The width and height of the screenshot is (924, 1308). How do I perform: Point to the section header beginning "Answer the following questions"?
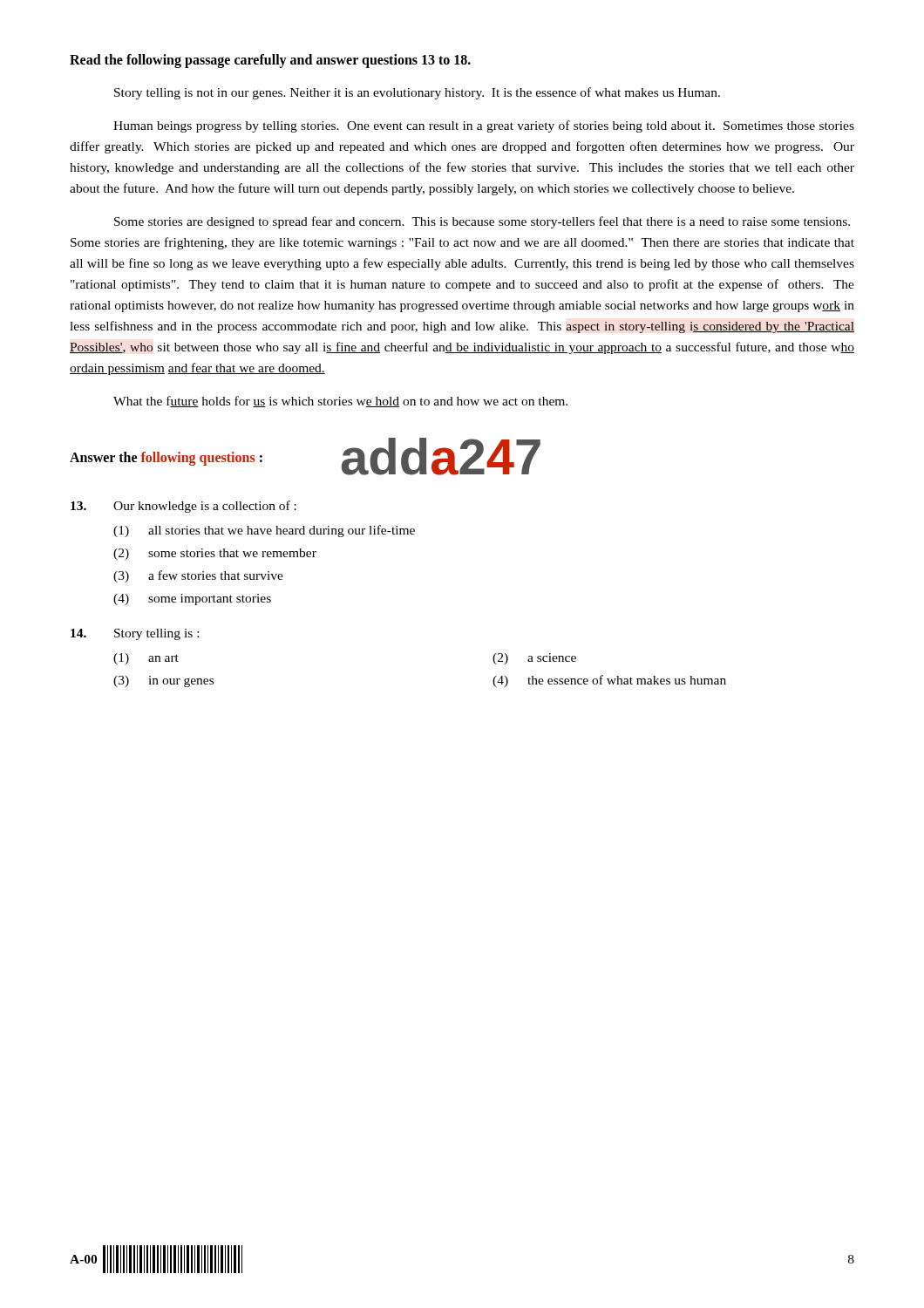(167, 458)
